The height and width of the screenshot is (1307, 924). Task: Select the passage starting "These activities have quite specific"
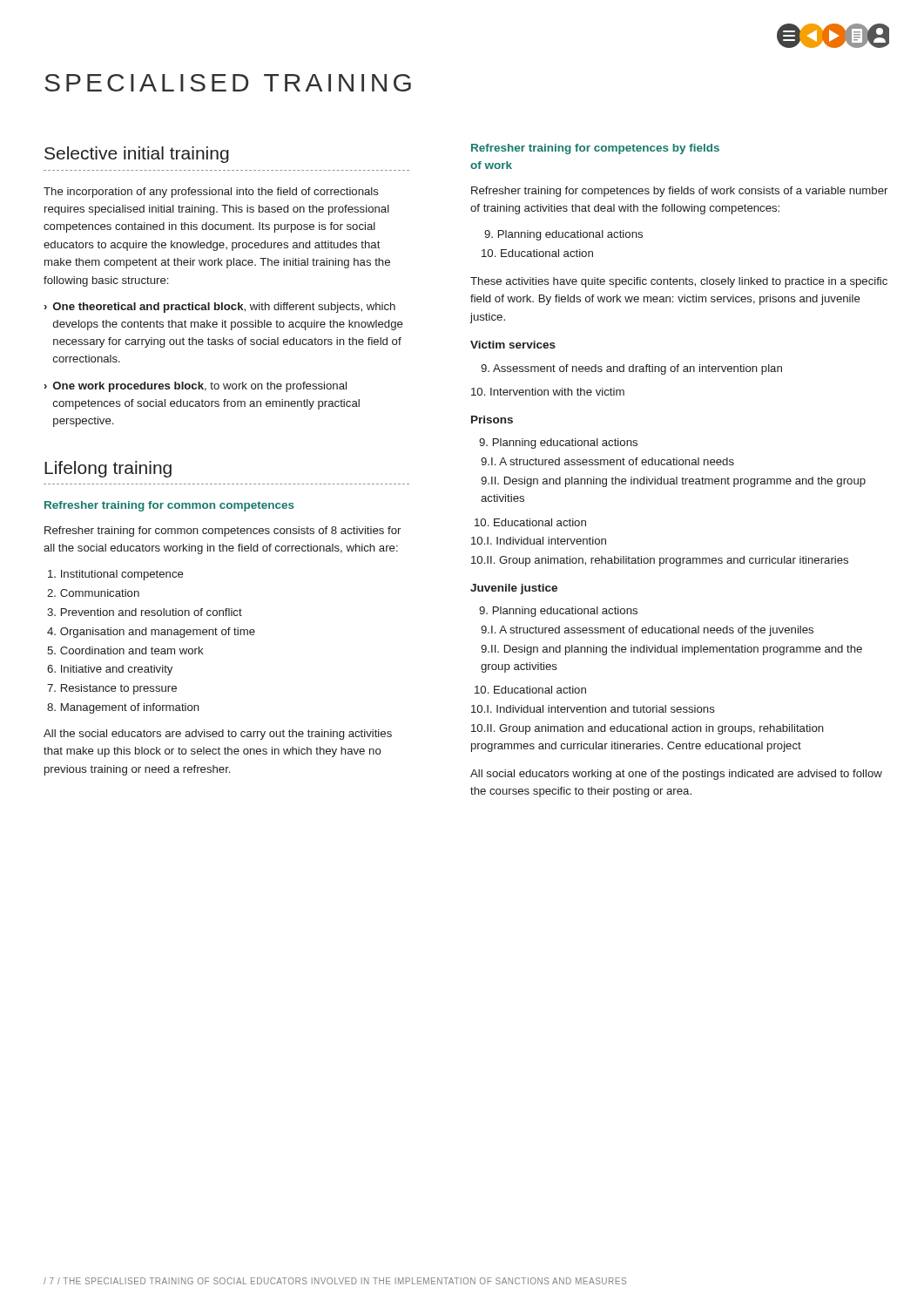click(x=679, y=299)
